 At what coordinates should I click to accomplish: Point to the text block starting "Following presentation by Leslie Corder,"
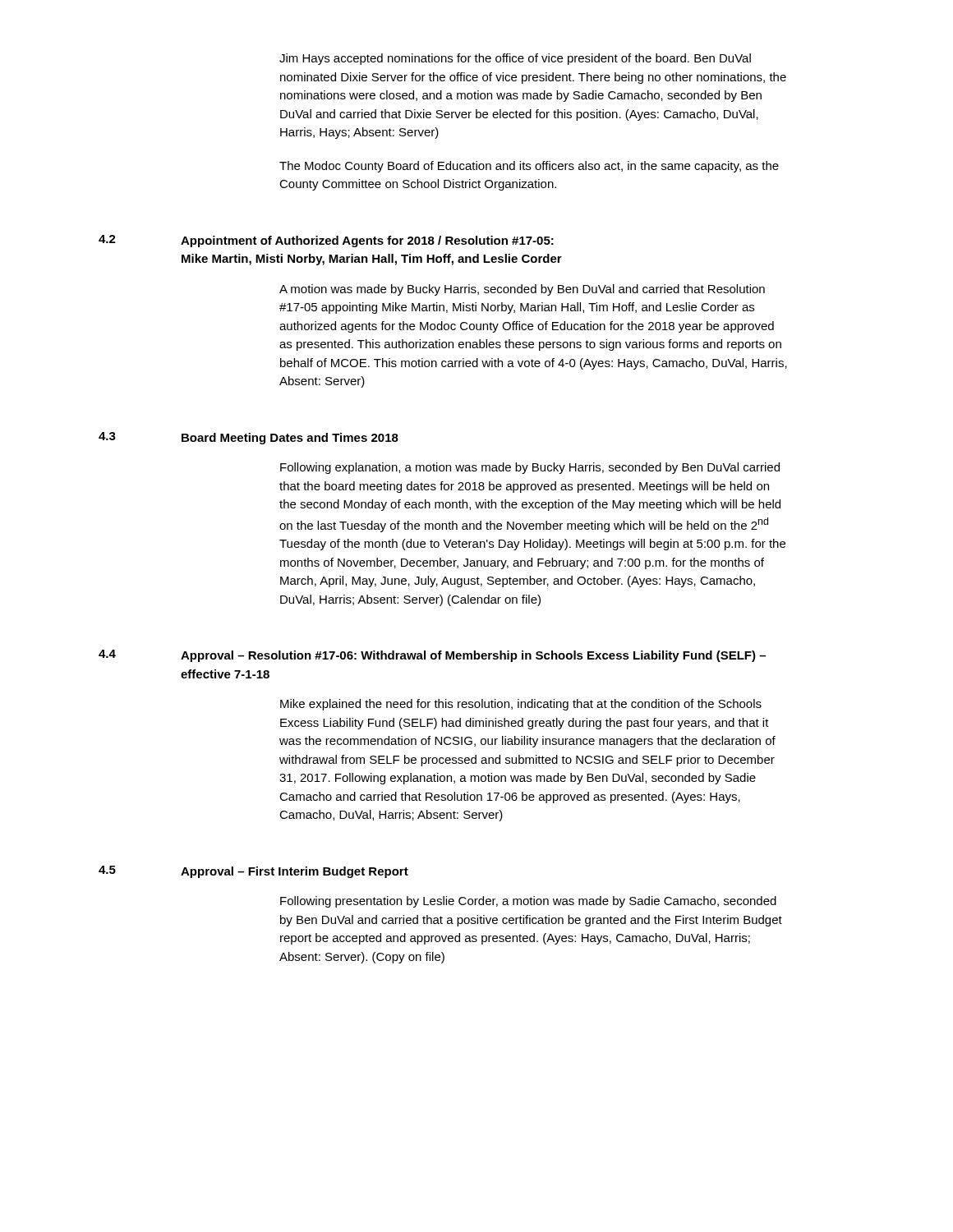pos(531,928)
